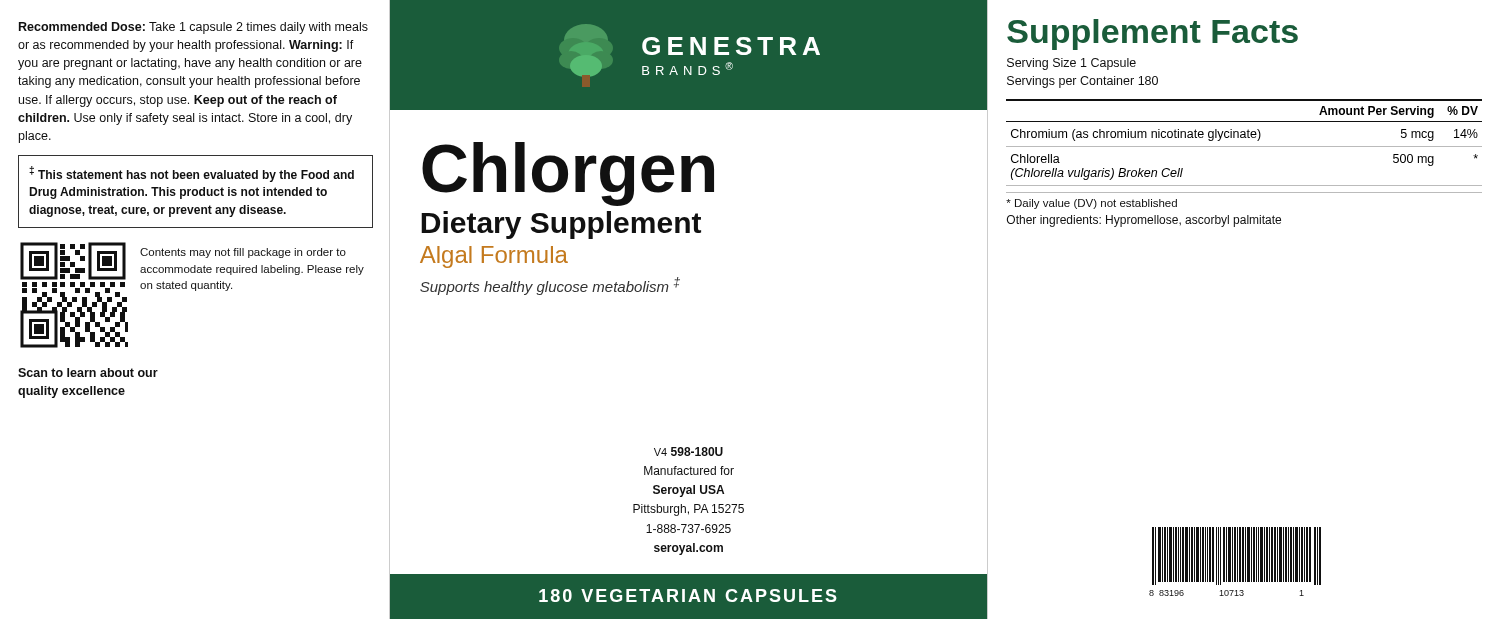The width and height of the screenshot is (1500, 619).
Task: Point to the passage starting "Algal Formula"
Action: (x=494, y=255)
